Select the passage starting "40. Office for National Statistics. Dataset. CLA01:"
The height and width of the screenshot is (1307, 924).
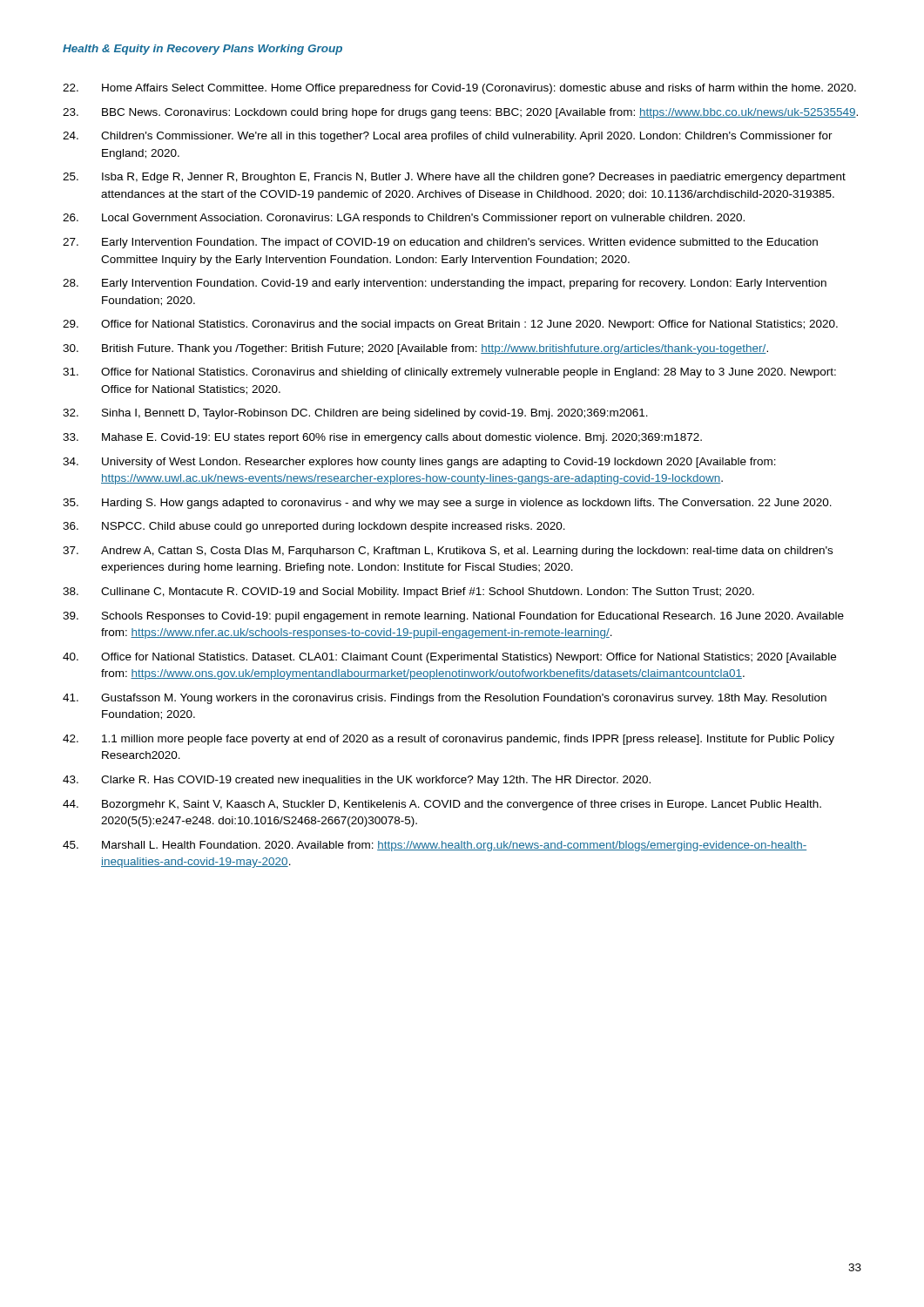point(462,665)
